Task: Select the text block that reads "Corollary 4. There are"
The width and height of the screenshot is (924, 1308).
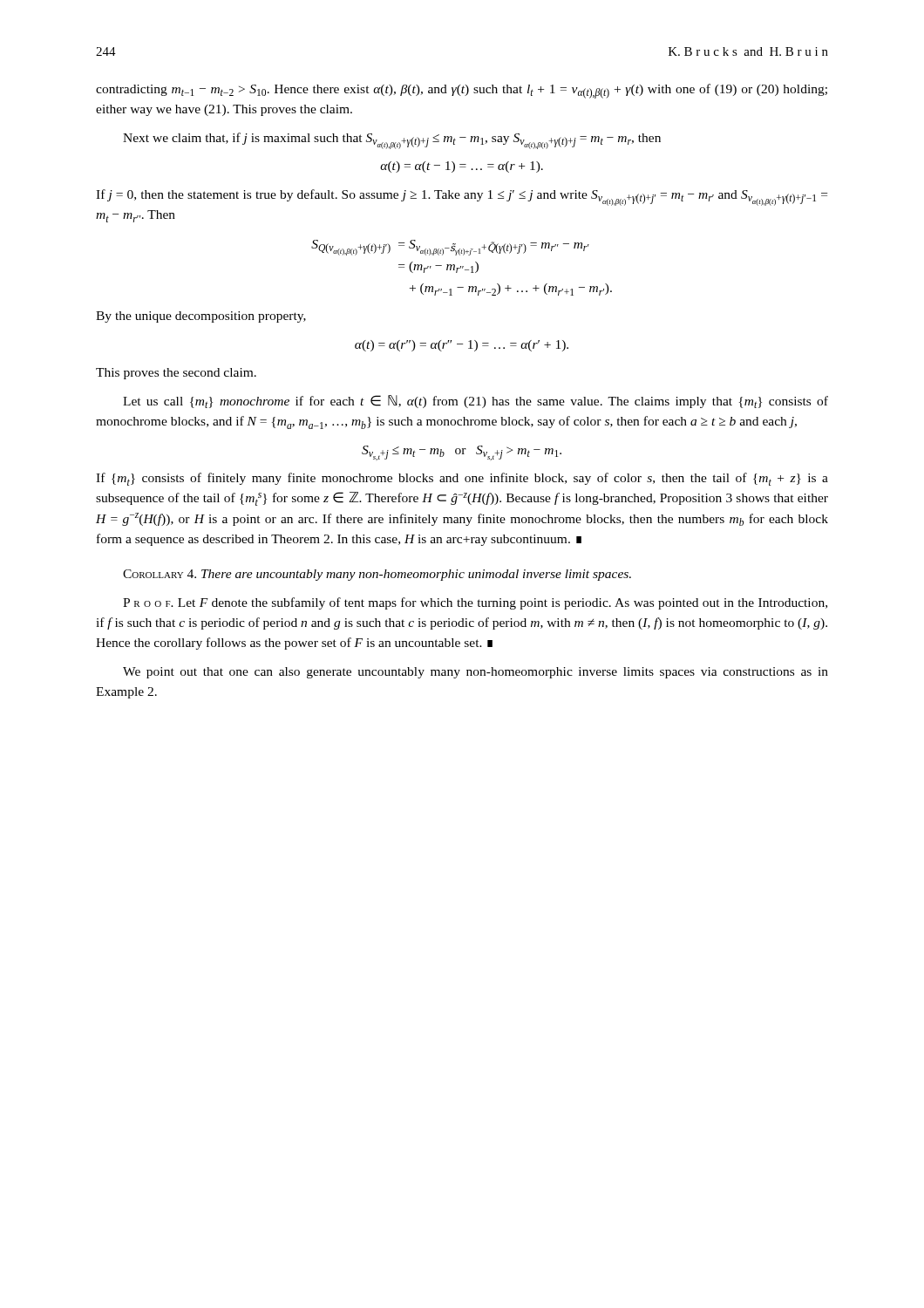Action: coord(462,574)
